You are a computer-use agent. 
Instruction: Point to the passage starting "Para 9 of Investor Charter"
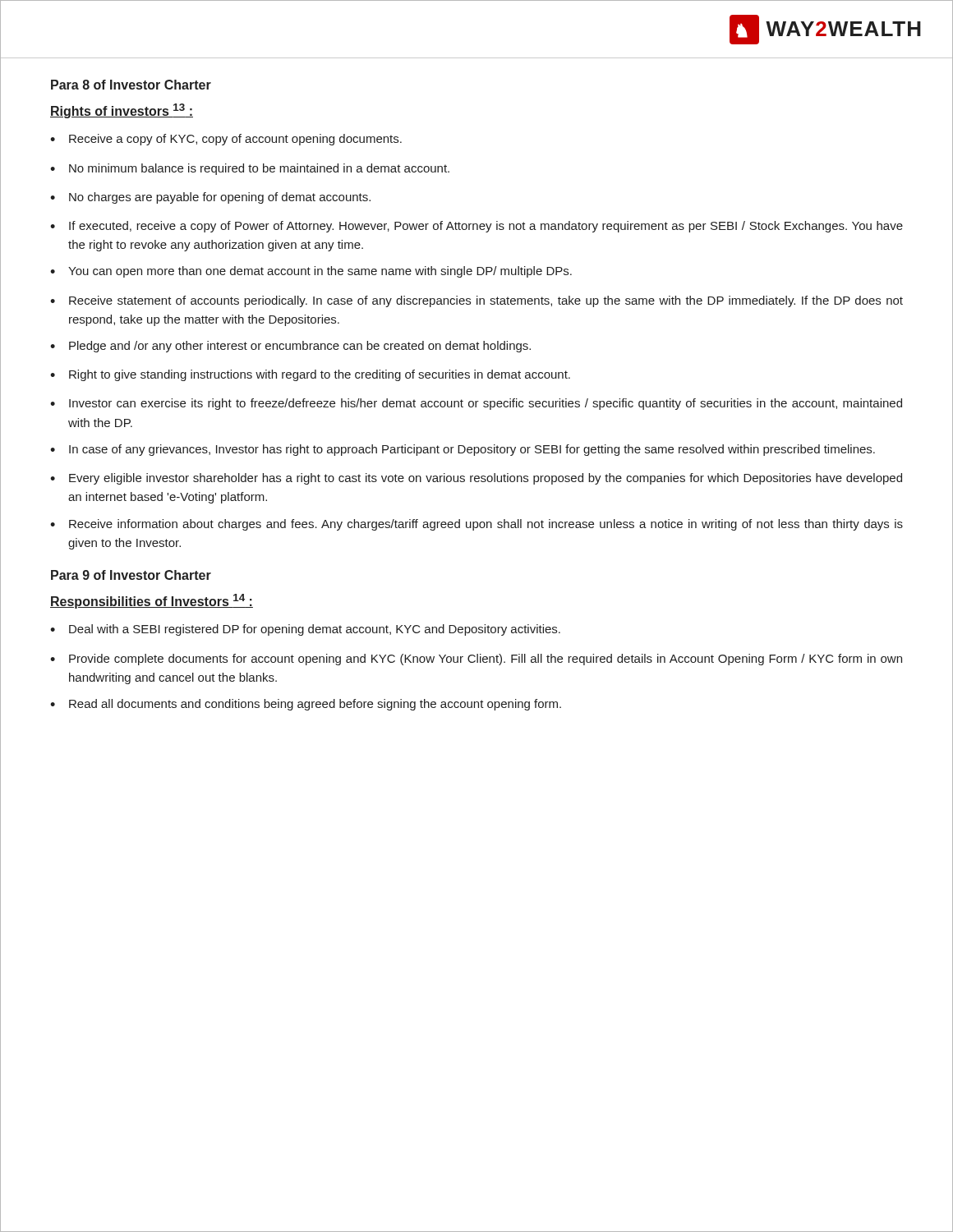(130, 575)
